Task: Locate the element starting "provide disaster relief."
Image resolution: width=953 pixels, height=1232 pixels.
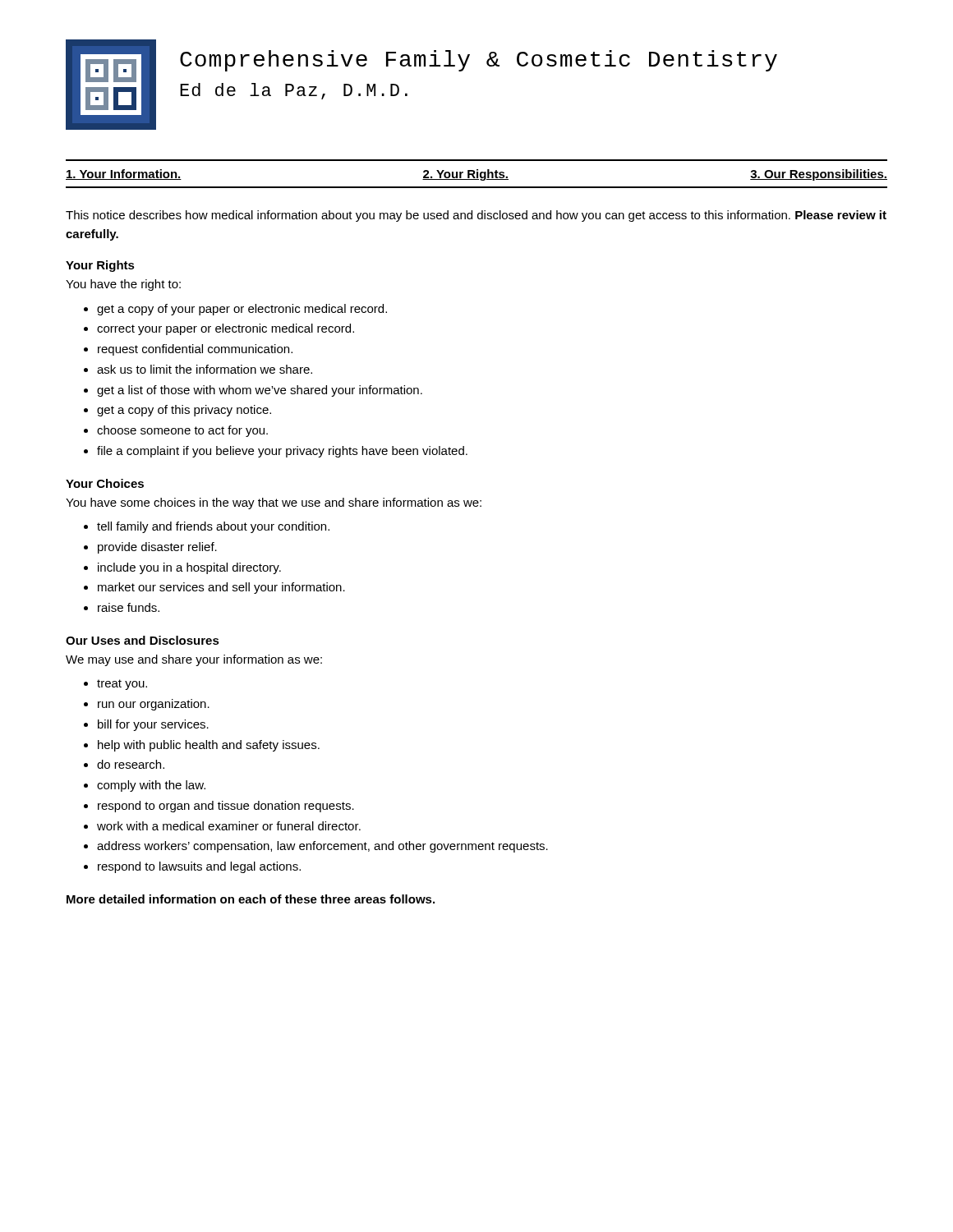Action: tap(157, 546)
